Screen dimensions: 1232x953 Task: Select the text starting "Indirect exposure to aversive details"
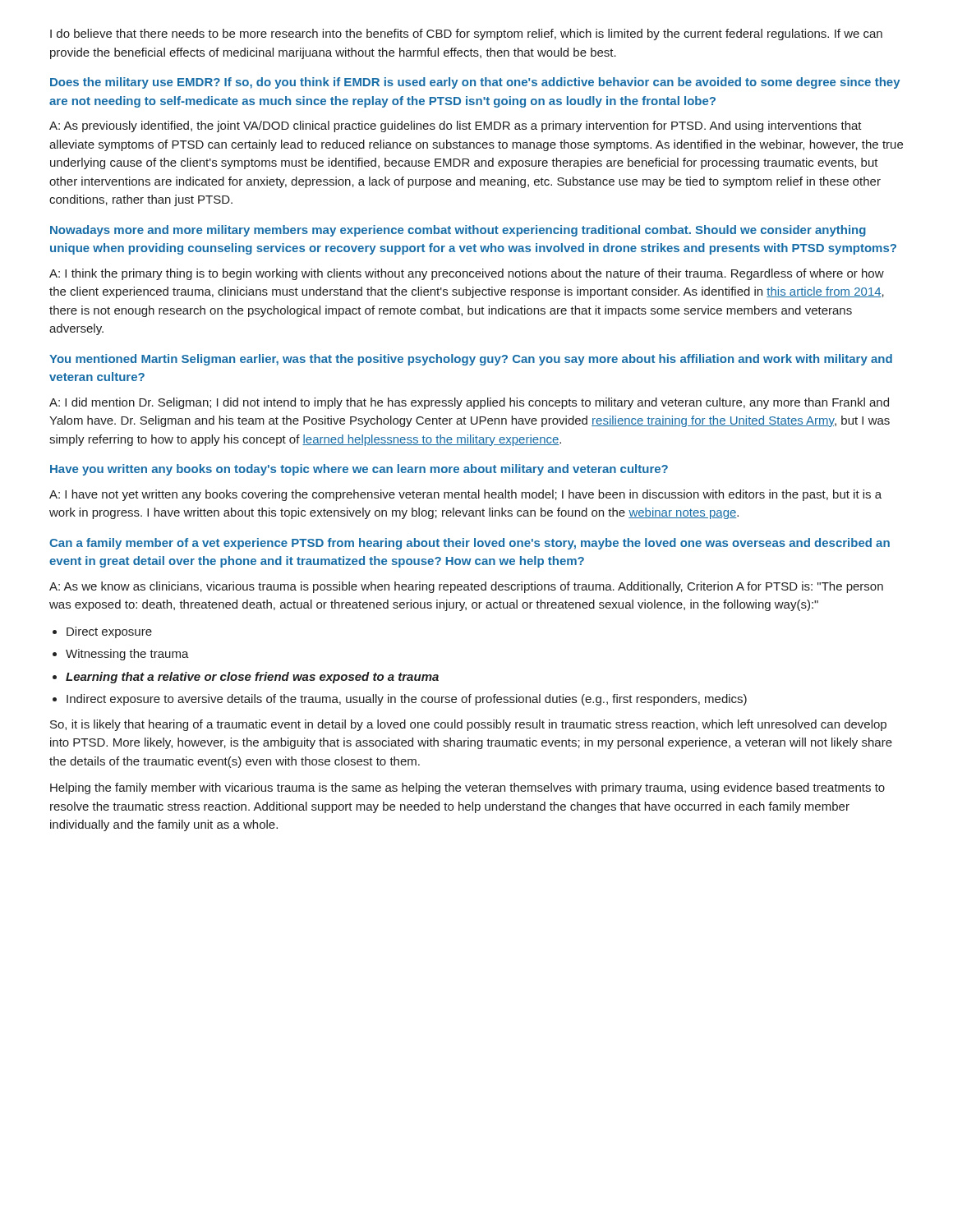pyautogui.click(x=407, y=699)
